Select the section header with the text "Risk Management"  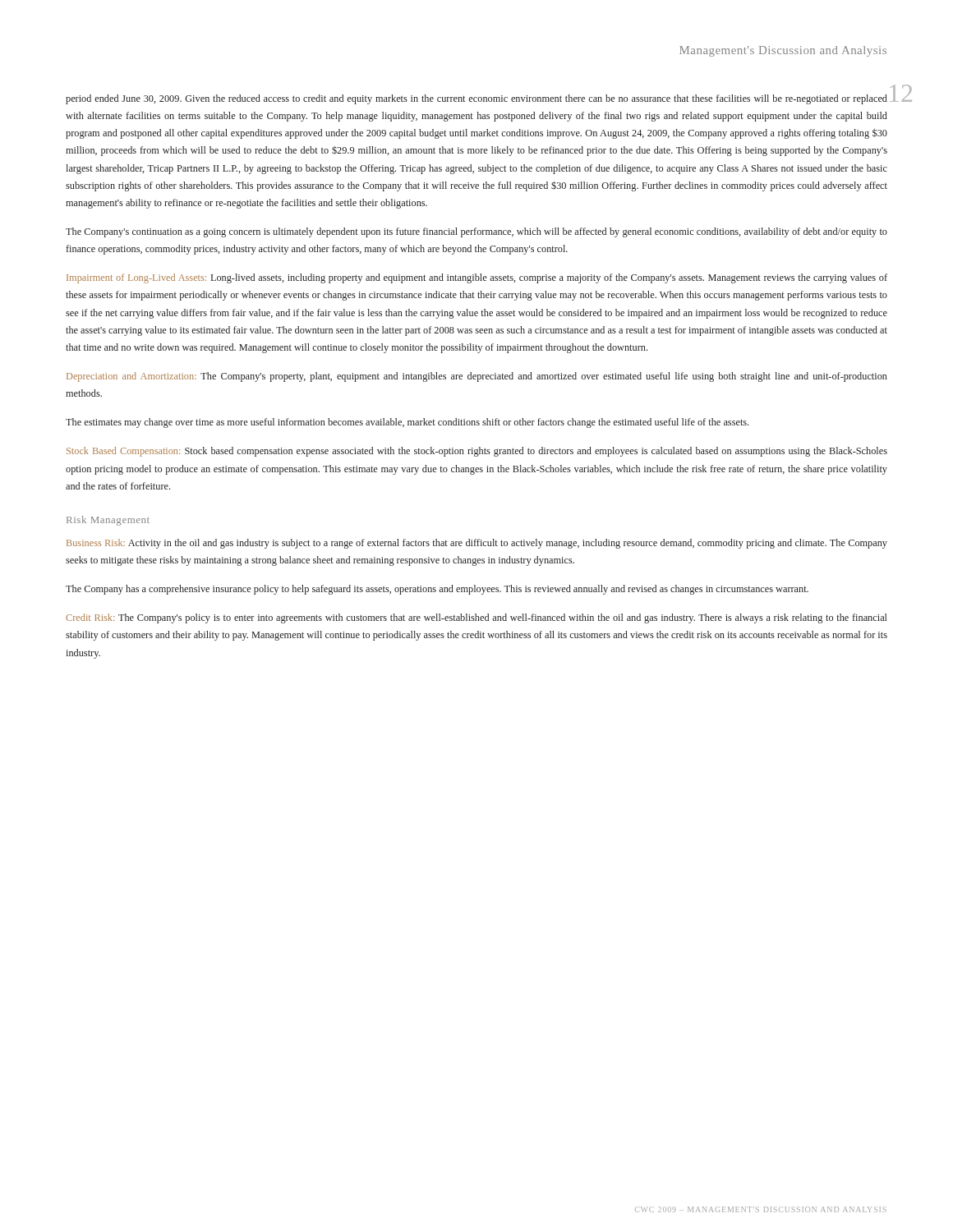(x=108, y=519)
